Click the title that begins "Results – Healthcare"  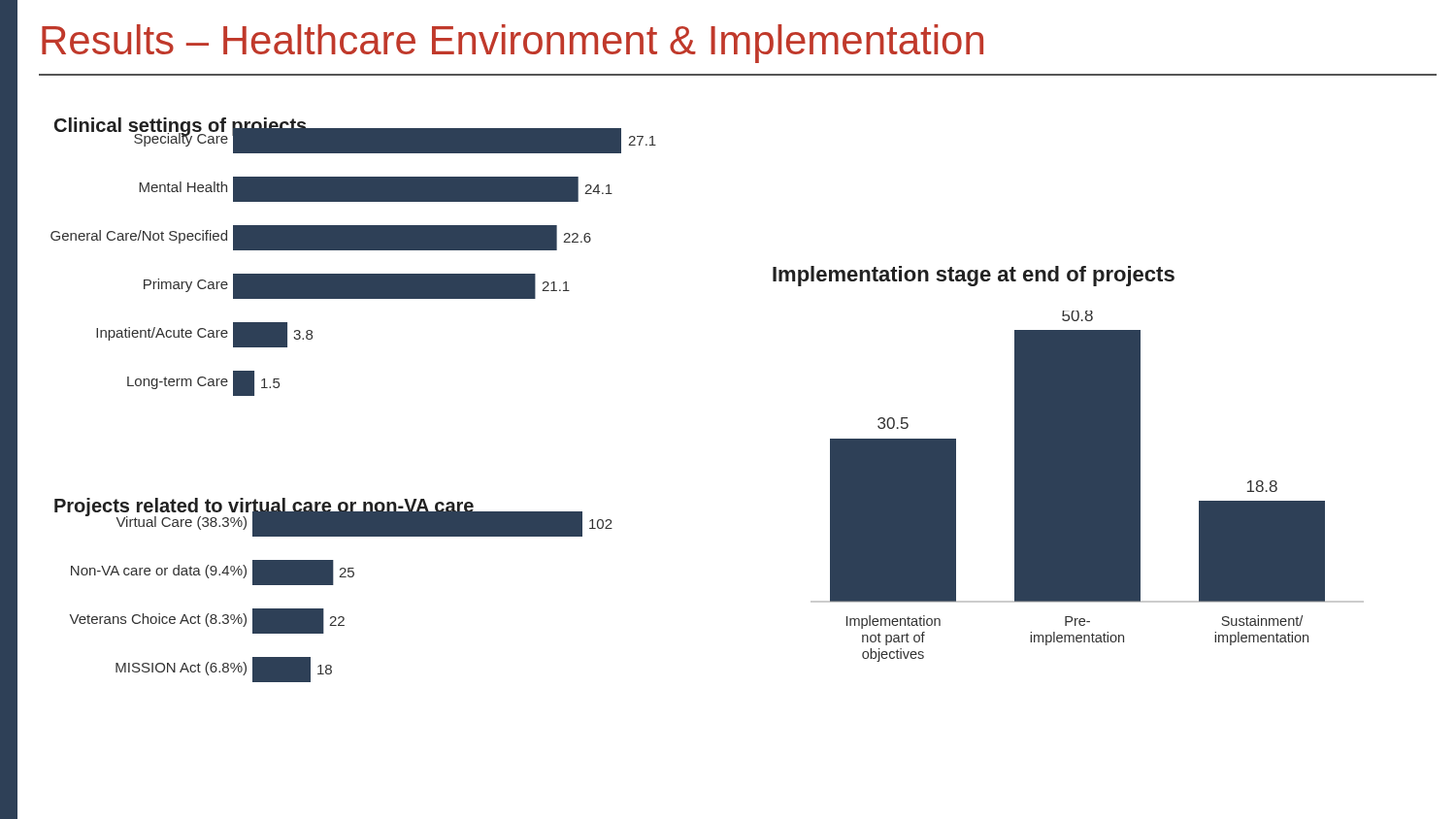pos(738,41)
